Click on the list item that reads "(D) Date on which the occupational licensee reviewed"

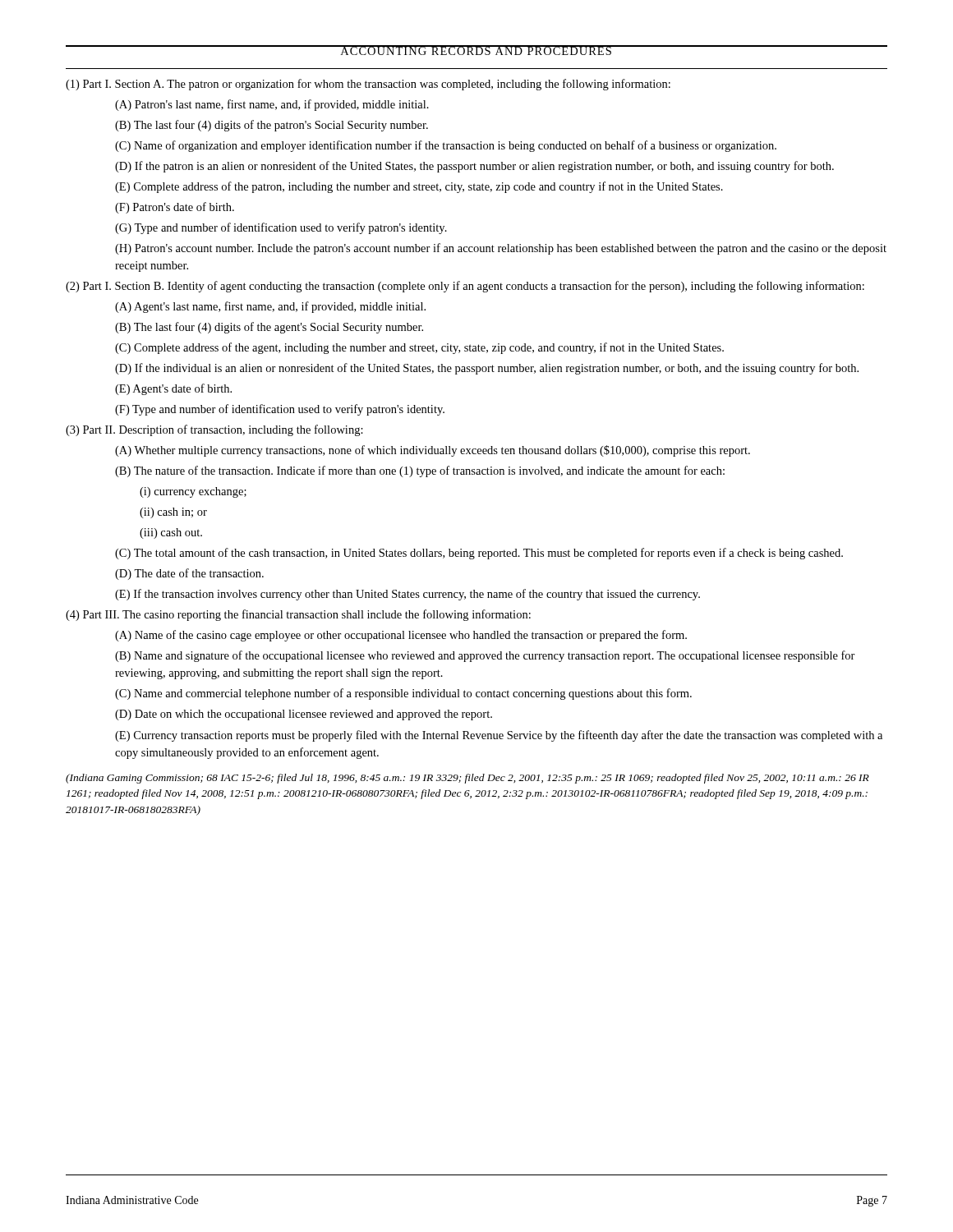click(304, 714)
